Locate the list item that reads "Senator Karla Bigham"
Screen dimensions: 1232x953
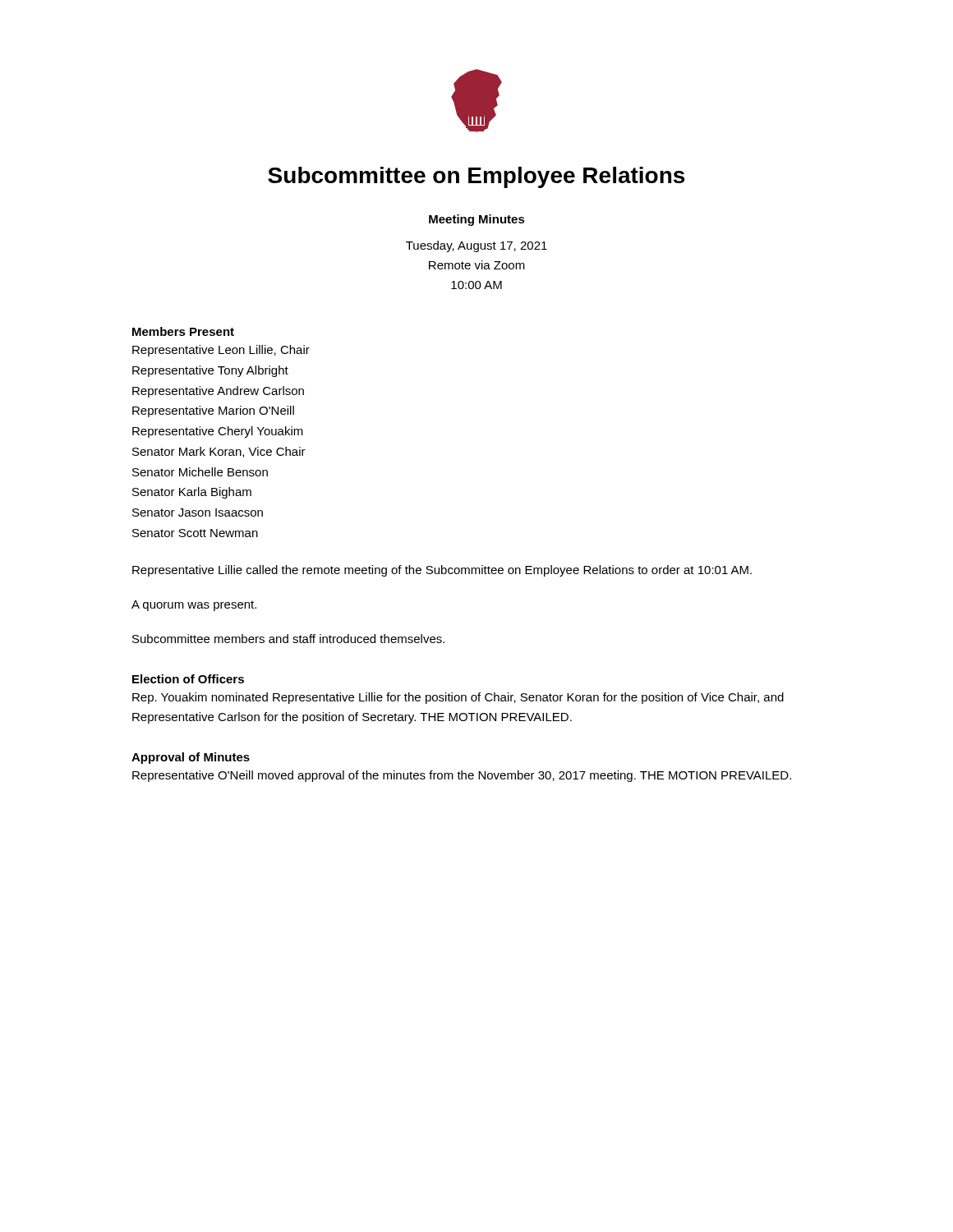[x=192, y=492]
